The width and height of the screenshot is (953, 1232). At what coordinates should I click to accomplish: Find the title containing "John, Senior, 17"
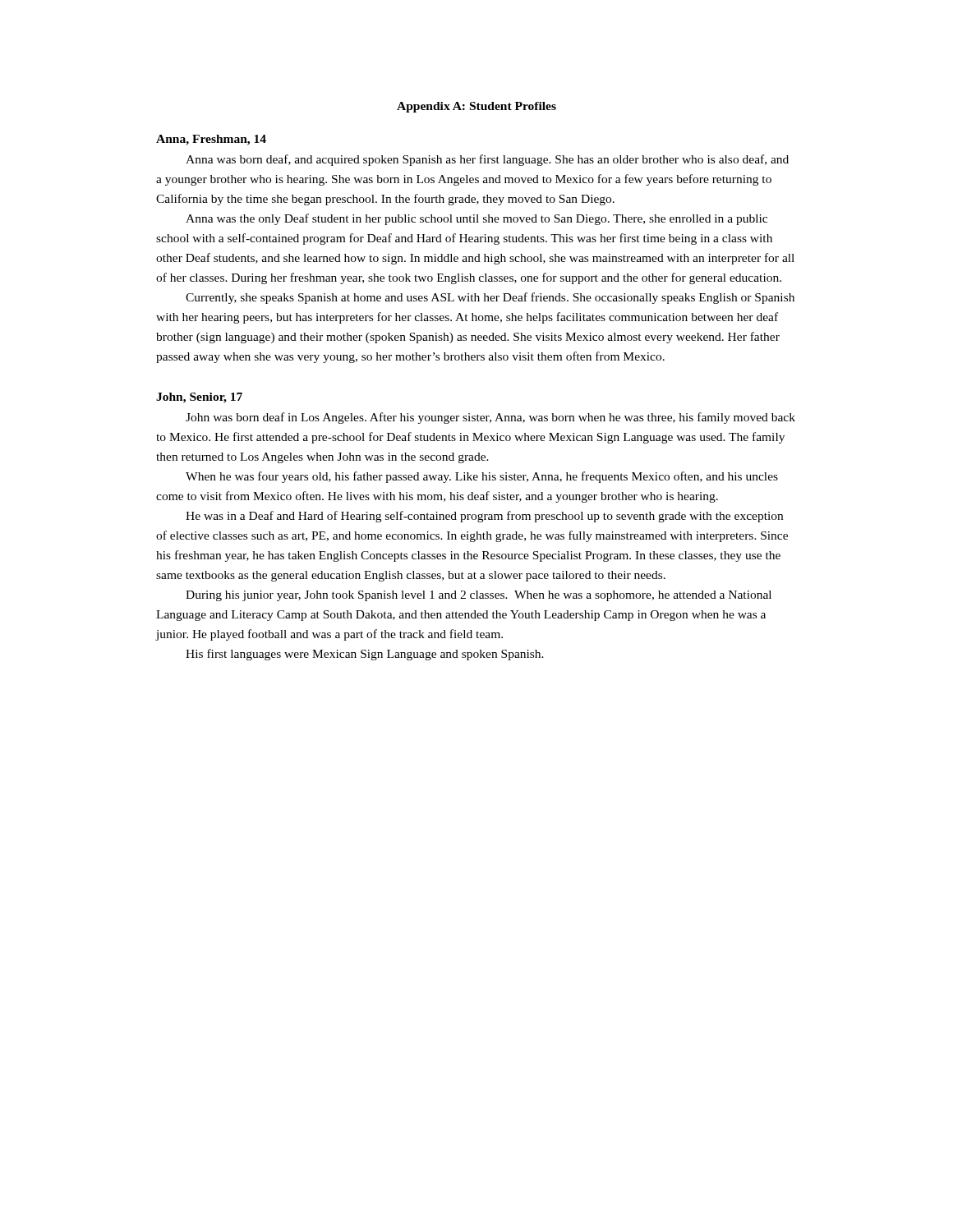click(x=199, y=396)
